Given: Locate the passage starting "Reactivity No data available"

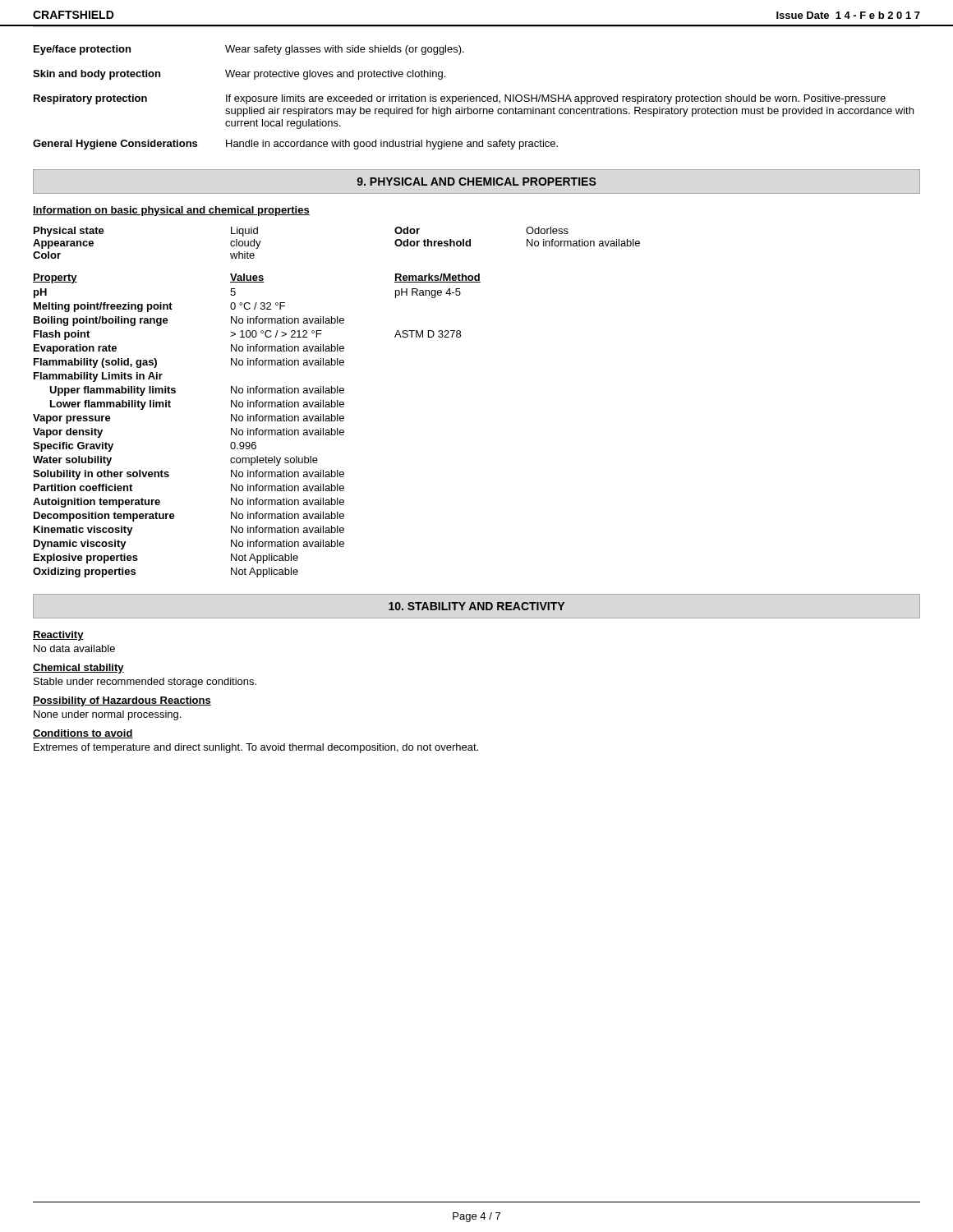Looking at the screenshot, I should (x=58, y=636).
